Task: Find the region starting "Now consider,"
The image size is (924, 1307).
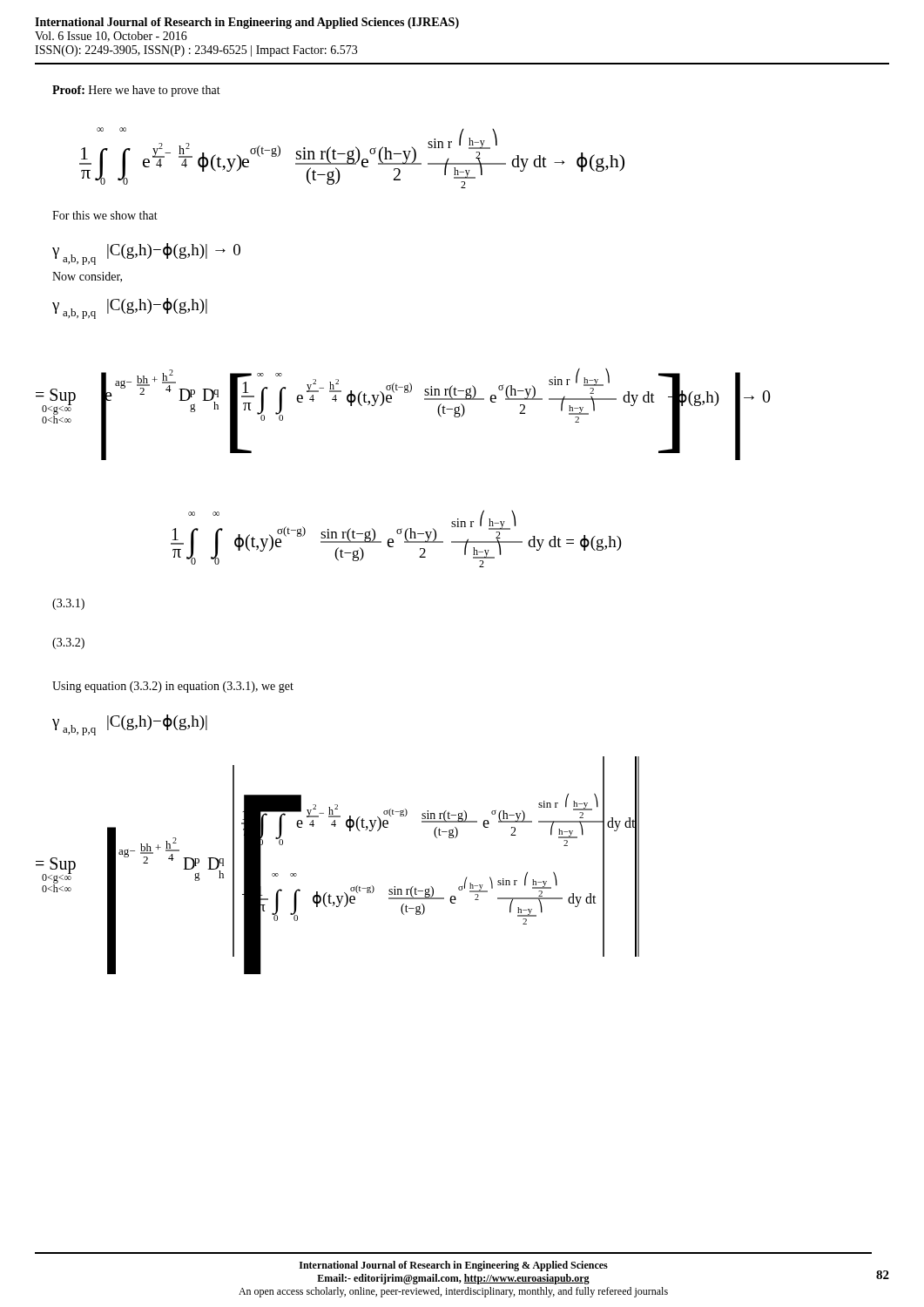Action: pos(88,277)
